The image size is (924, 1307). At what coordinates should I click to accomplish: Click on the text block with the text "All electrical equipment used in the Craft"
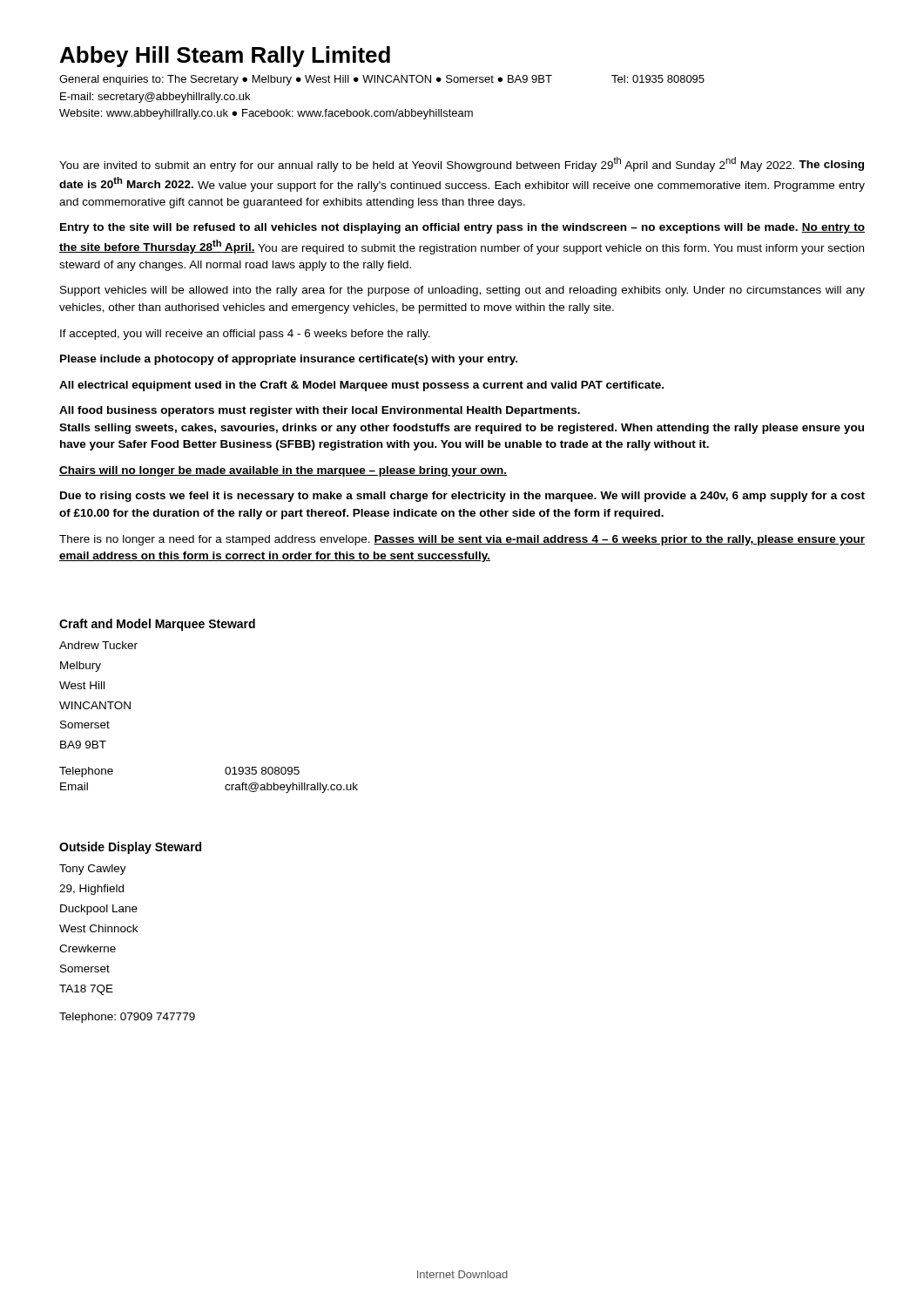[362, 384]
